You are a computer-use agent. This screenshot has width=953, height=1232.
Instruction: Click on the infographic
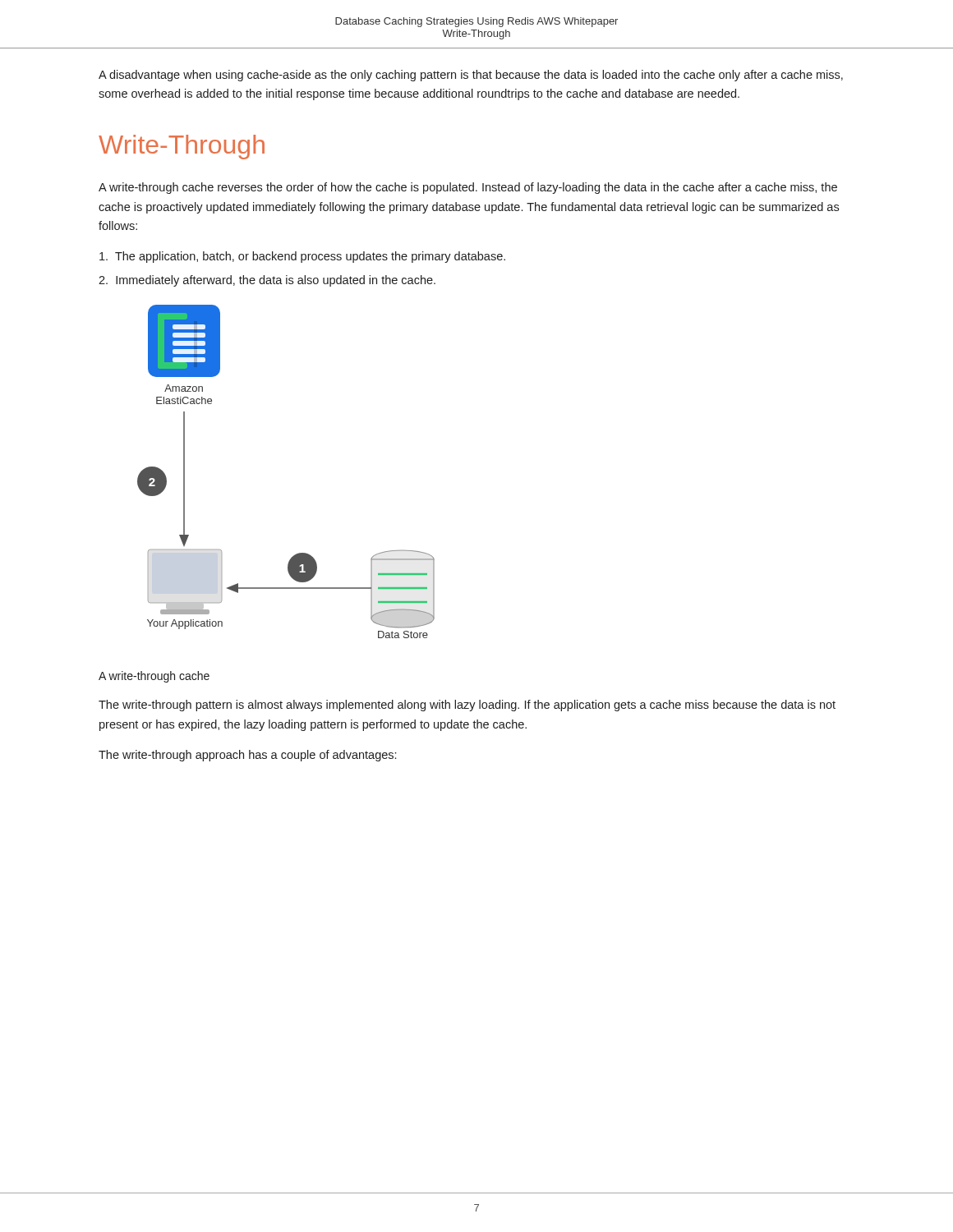tap(476, 482)
